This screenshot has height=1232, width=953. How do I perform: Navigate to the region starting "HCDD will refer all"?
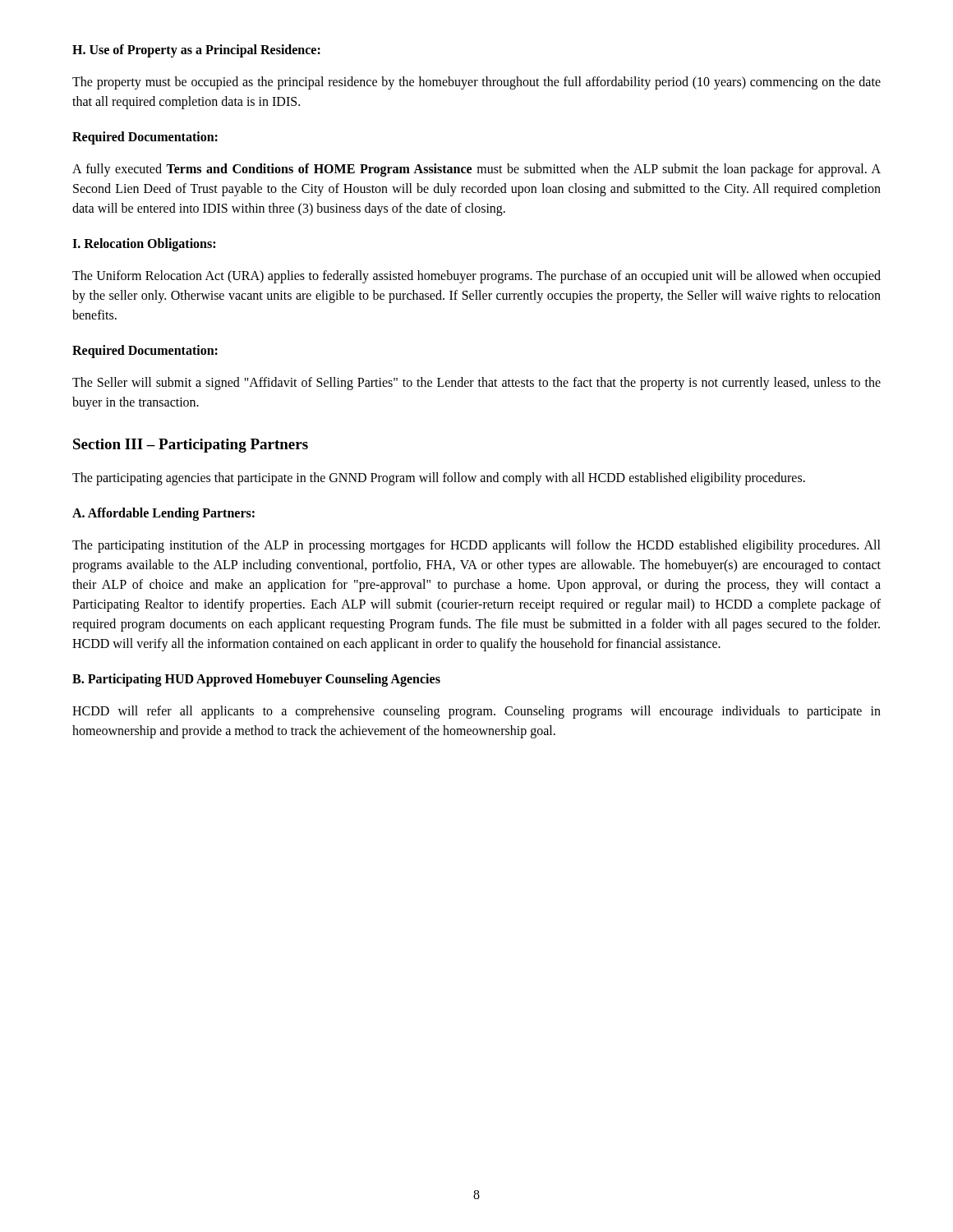(x=476, y=721)
